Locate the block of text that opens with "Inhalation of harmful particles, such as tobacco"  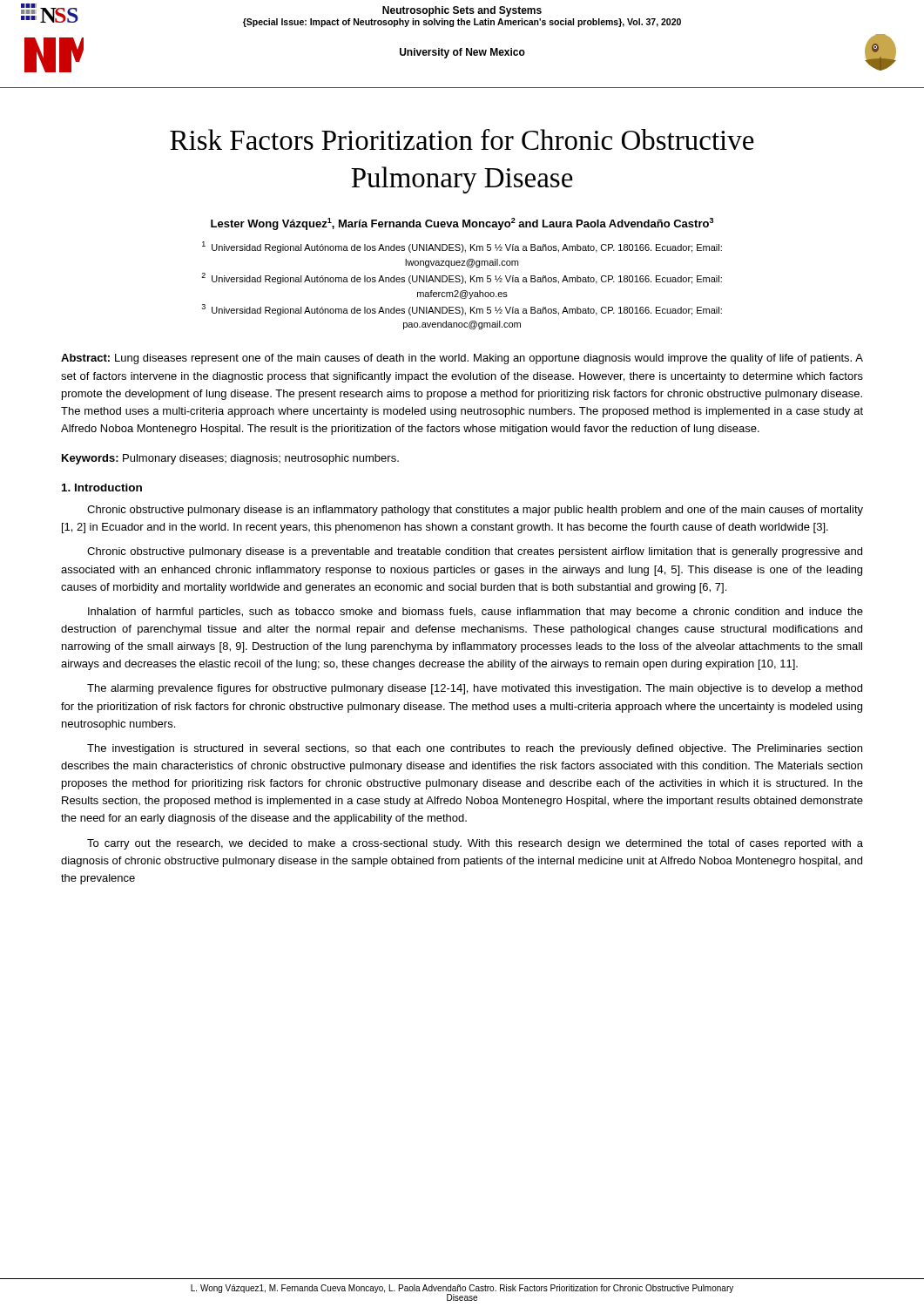pyautogui.click(x=462, y=637)
